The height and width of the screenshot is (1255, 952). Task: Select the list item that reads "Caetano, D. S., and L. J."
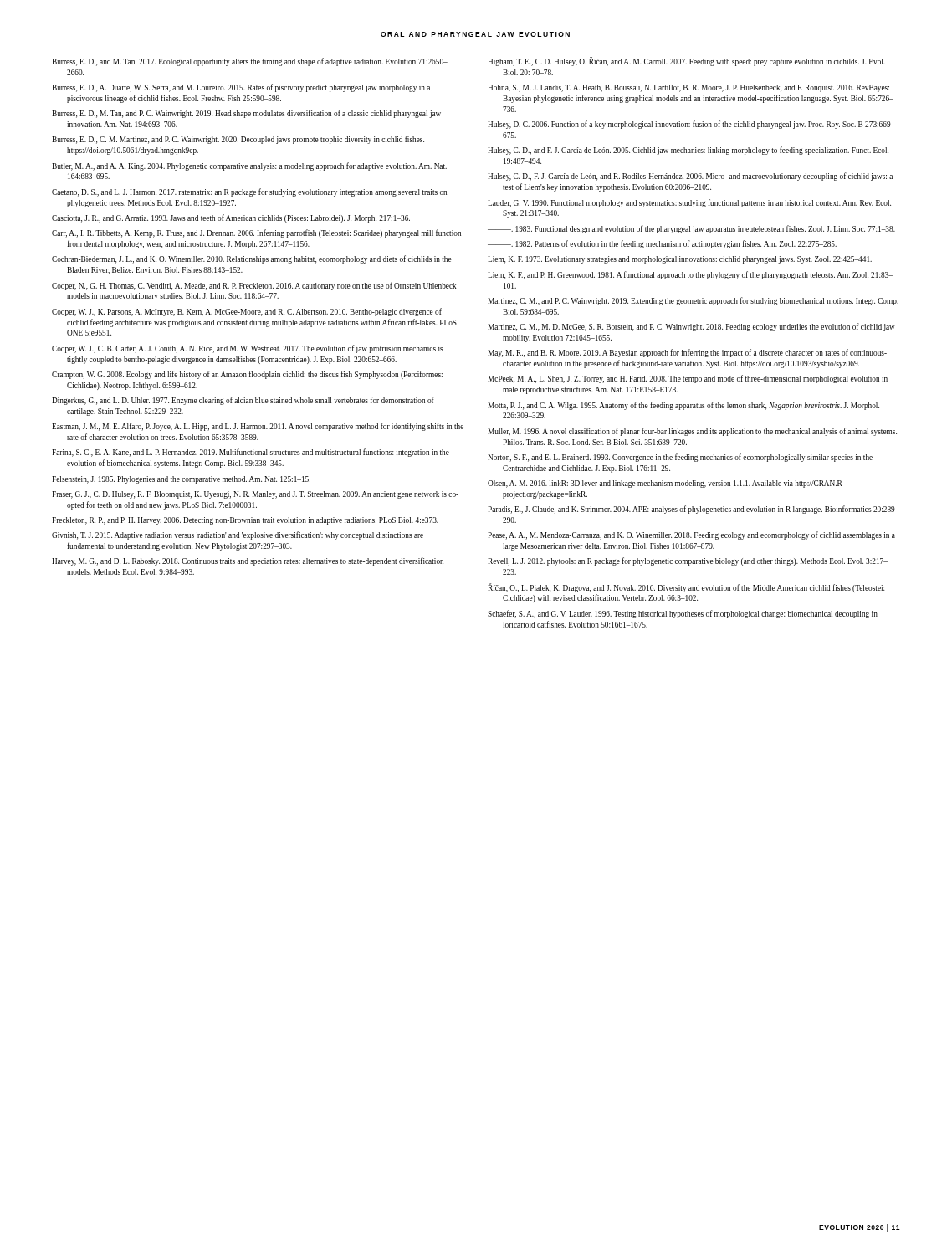[x=250, y=198]
